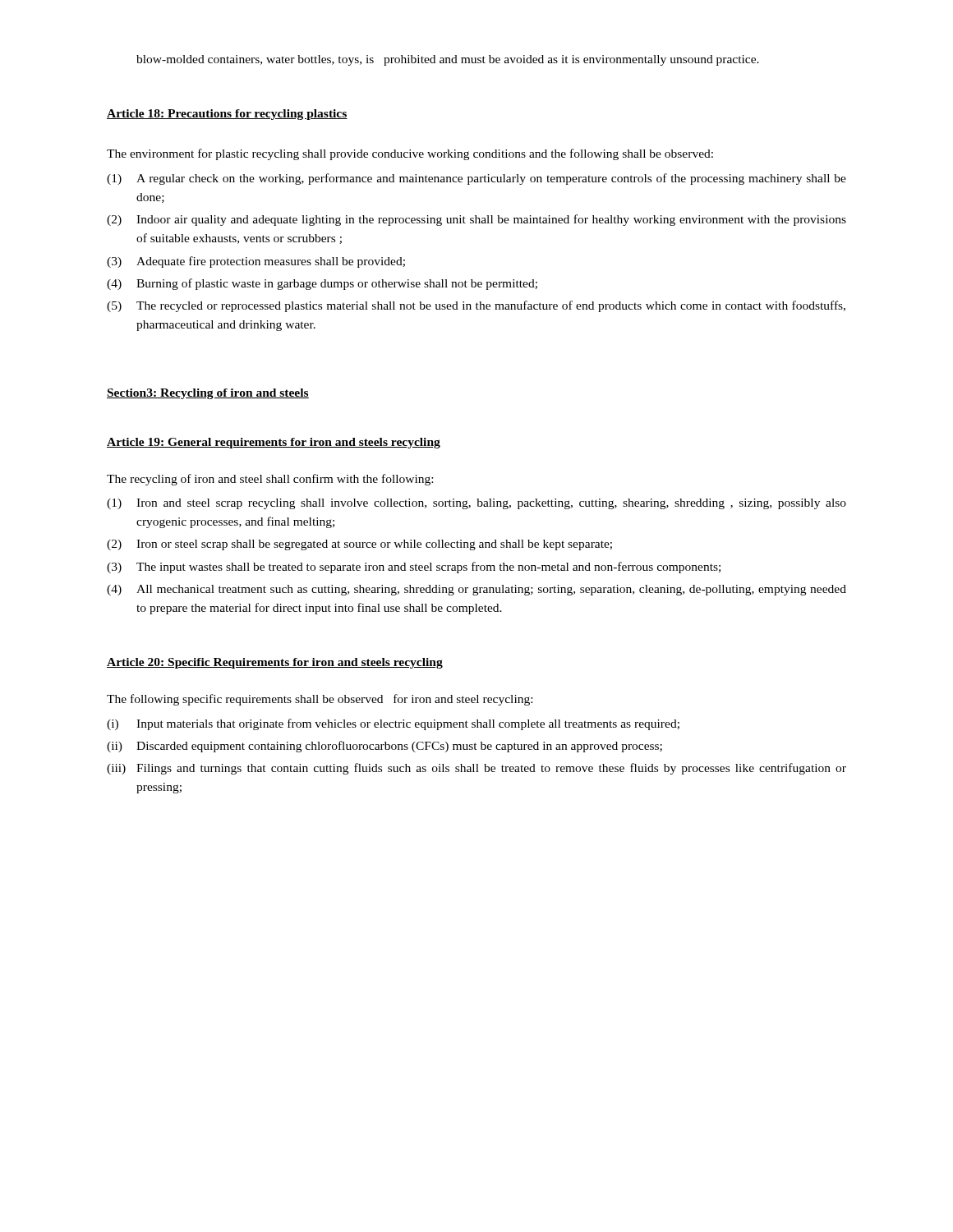Find the section header with the text "Article 19: General requirements for iron and"
This screenshot has height=1232, width=953.
(274, 441)
